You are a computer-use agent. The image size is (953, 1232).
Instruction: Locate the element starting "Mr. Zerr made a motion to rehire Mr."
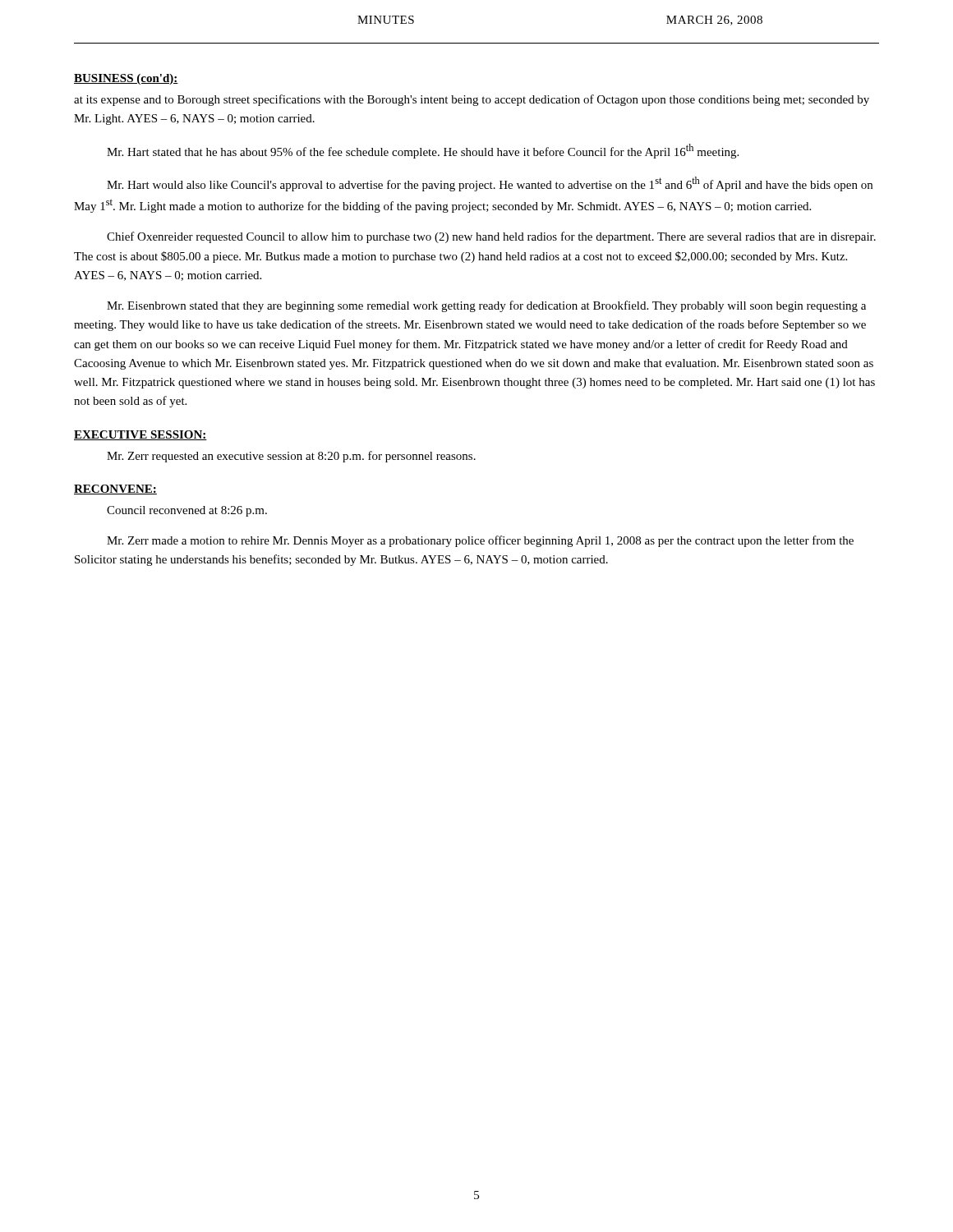464,550
